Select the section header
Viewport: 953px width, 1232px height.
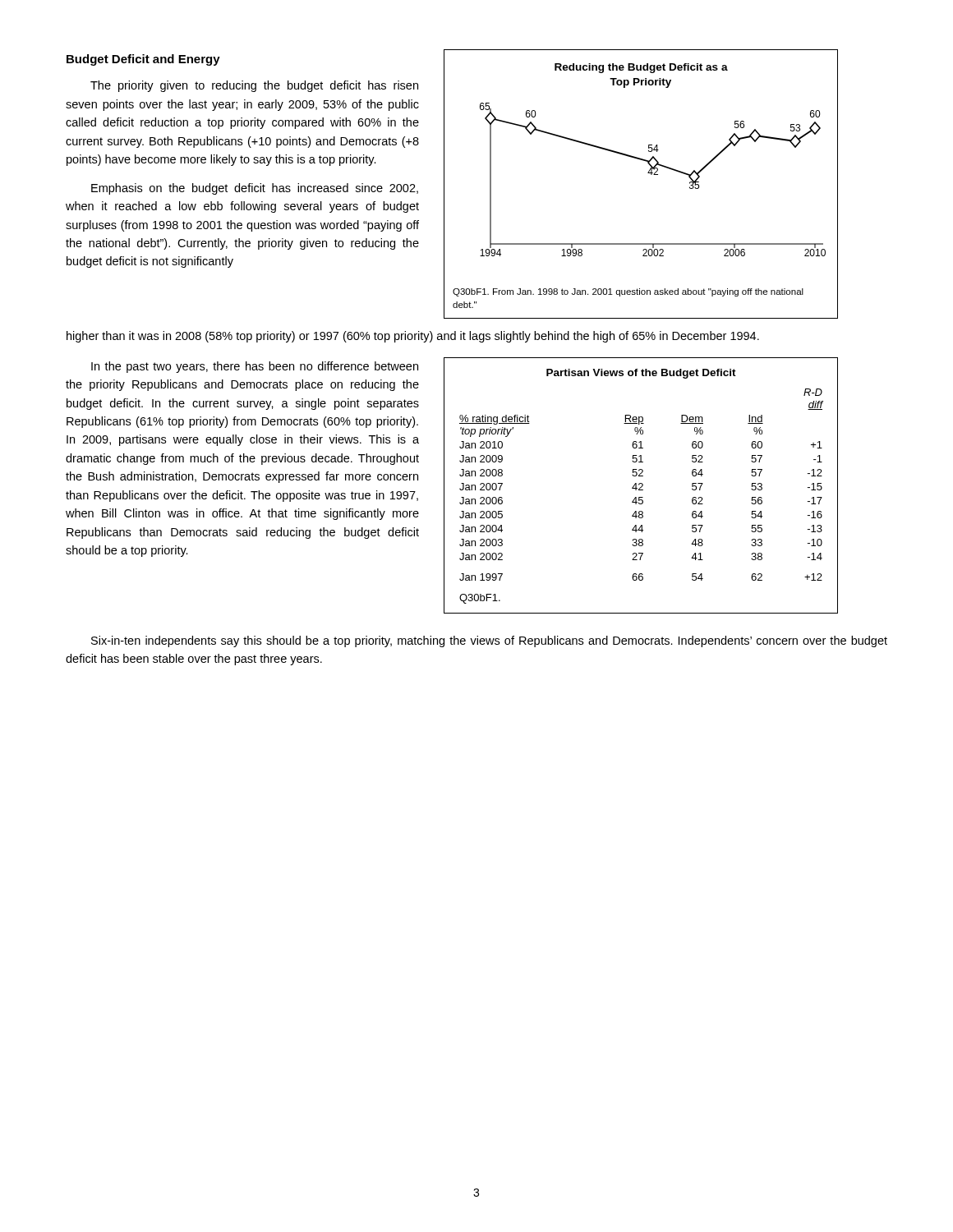pyautogui.click(x=143, y=59)
